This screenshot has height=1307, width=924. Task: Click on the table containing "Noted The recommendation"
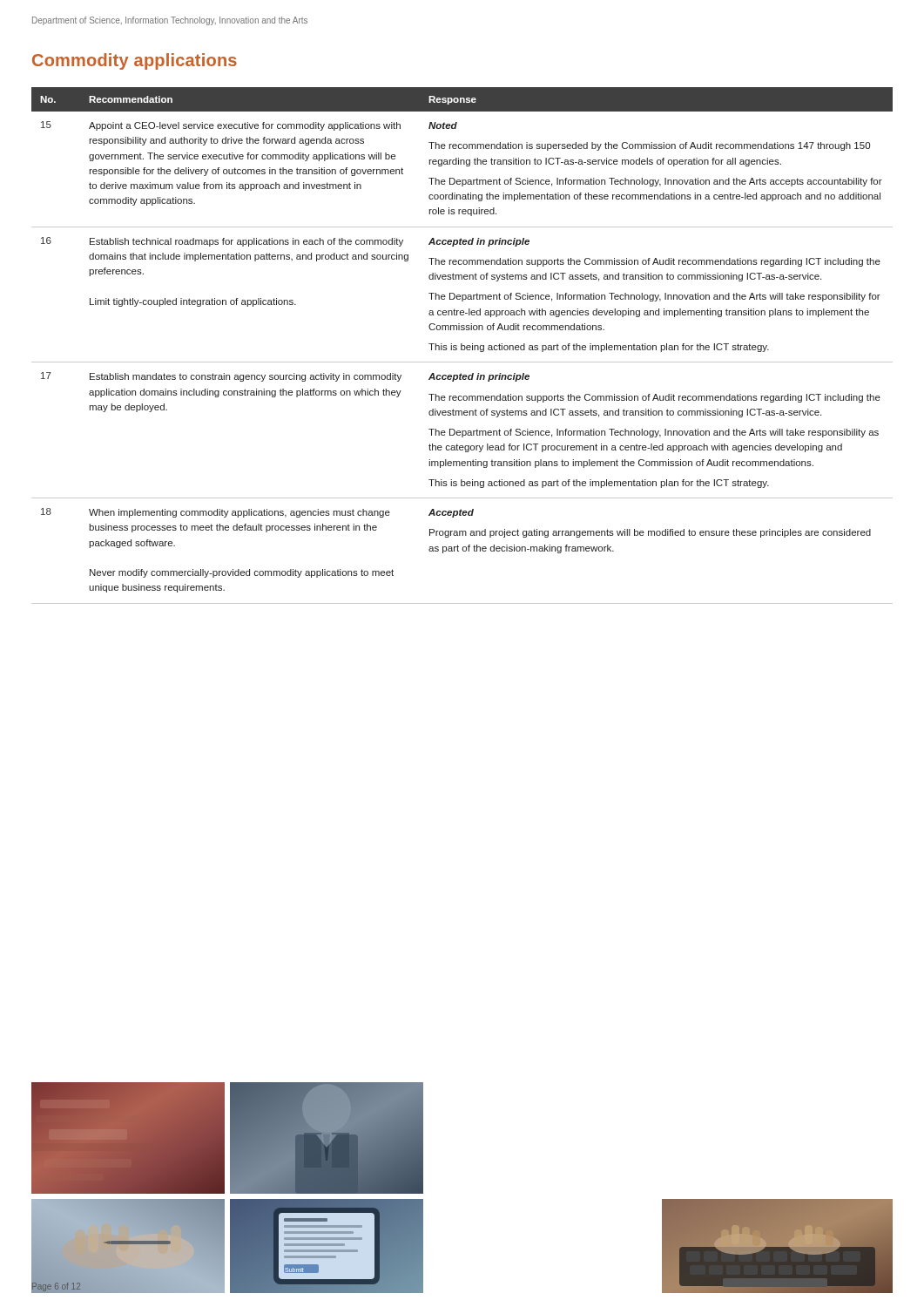click(x=462, y=345)
